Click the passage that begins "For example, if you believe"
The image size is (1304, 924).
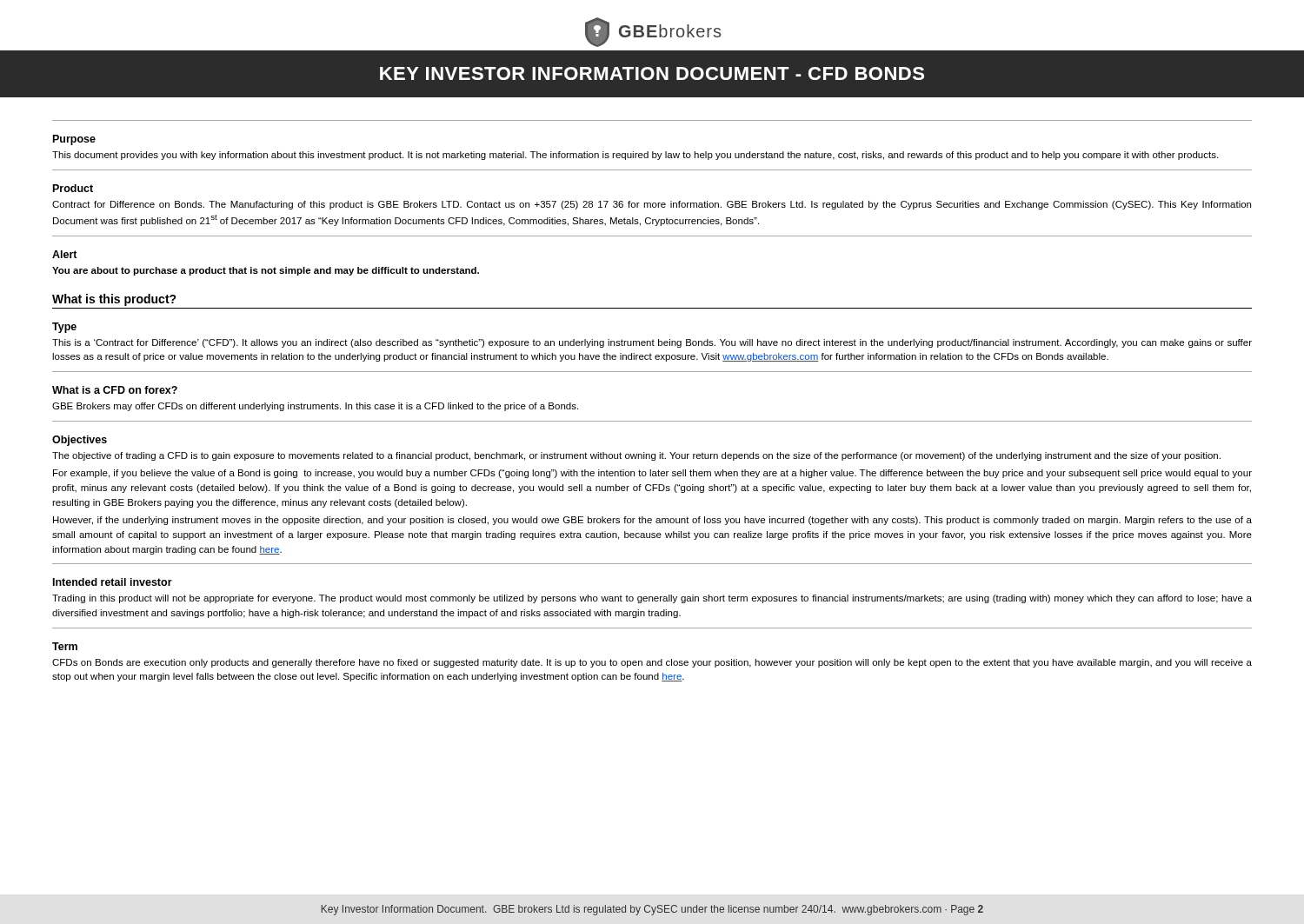652,488
